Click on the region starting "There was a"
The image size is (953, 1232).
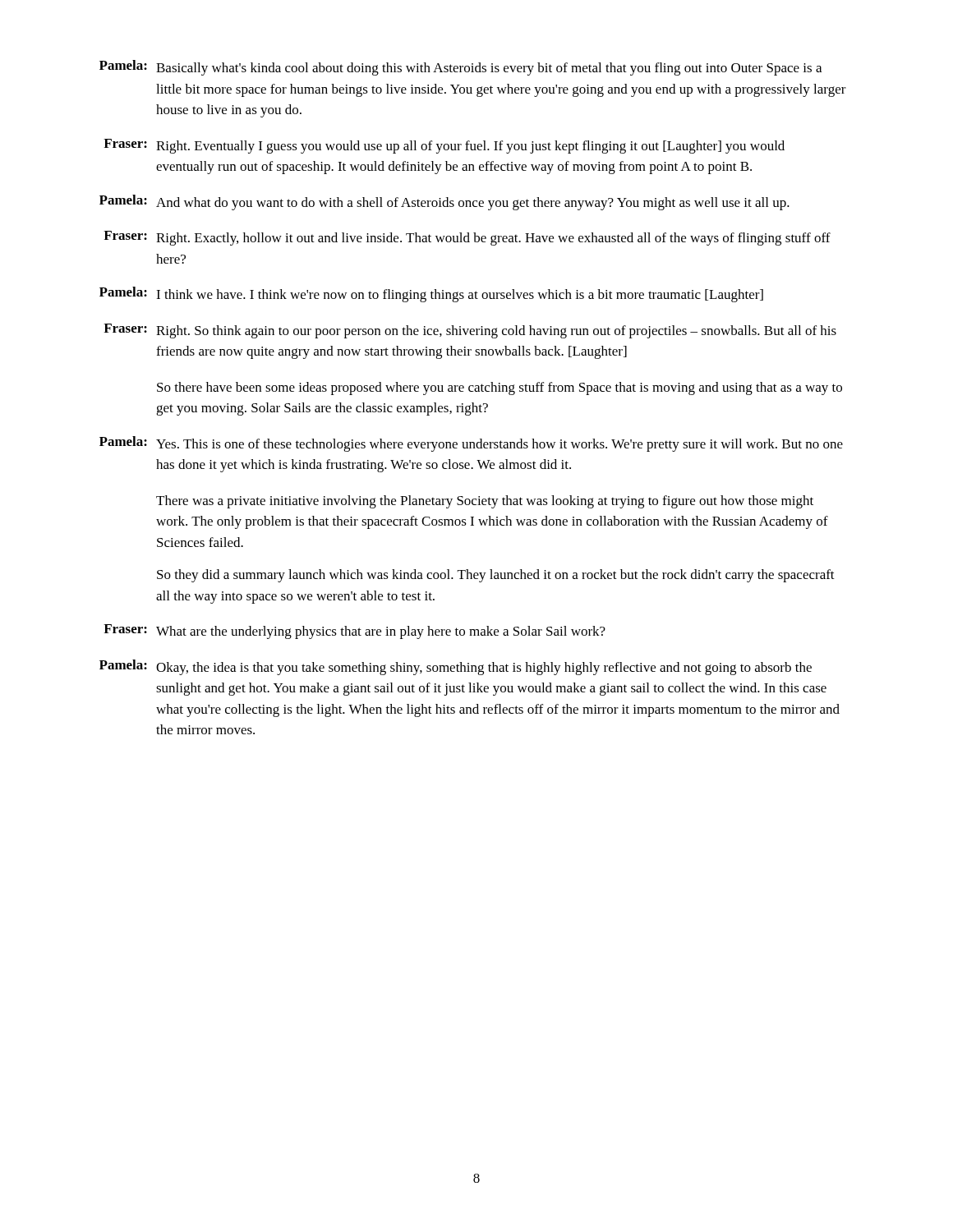492,521
